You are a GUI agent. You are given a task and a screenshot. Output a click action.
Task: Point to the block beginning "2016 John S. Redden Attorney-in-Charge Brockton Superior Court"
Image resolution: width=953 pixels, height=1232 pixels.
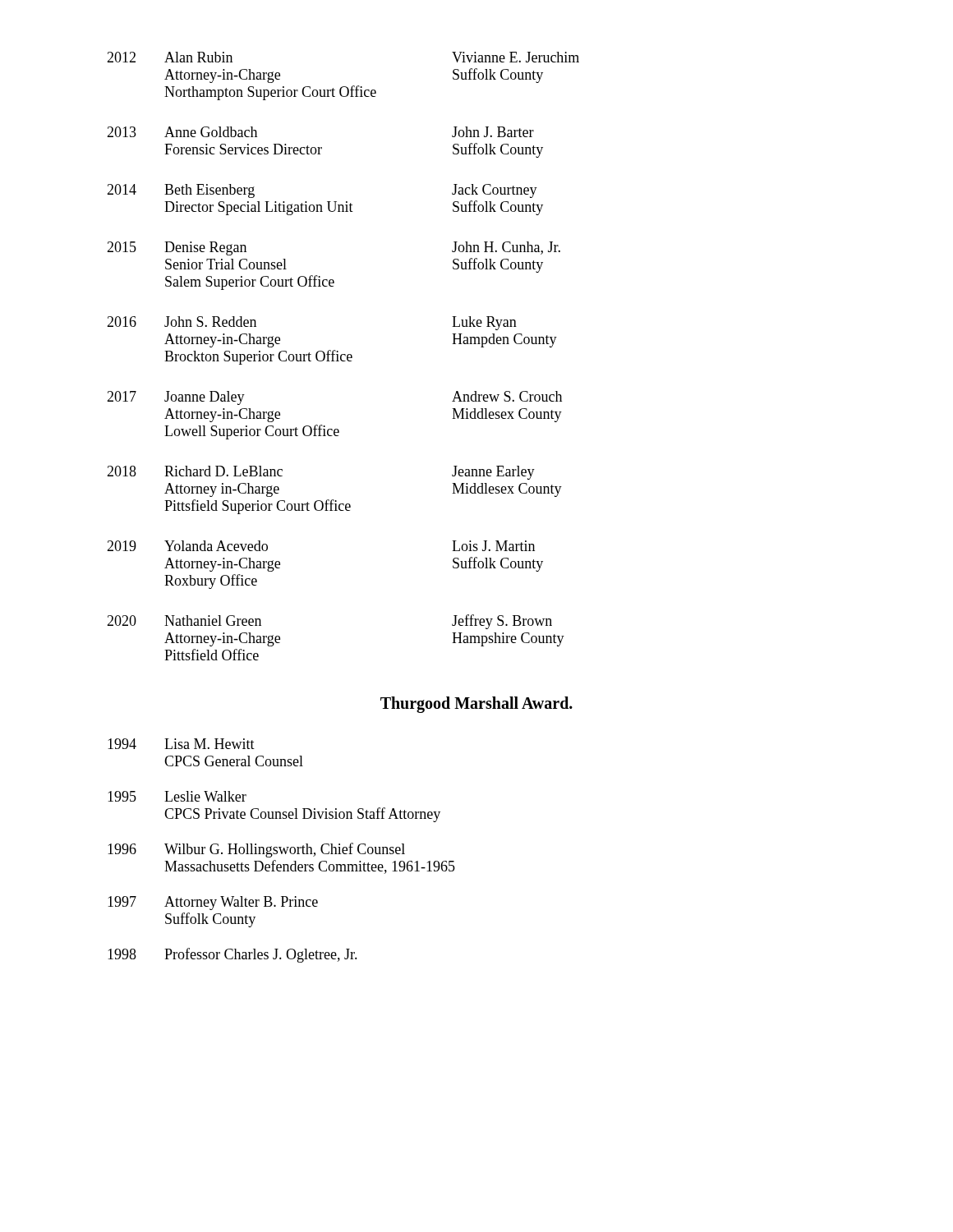tap(476, 340)
